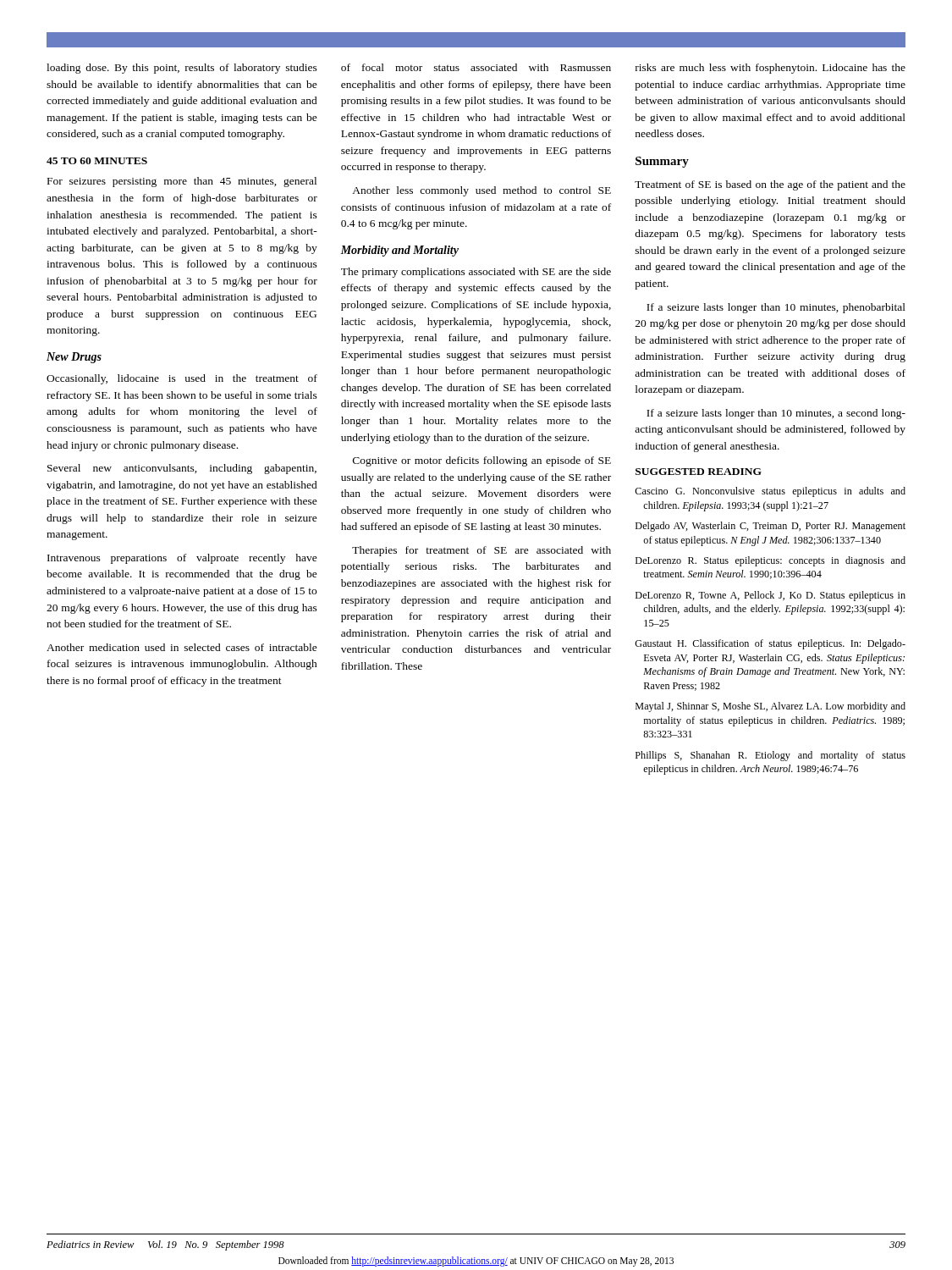The image size is (952, 1270).
Task: Where does it say "45 TO 60 MINUTES"?
Action: point(97,161)
